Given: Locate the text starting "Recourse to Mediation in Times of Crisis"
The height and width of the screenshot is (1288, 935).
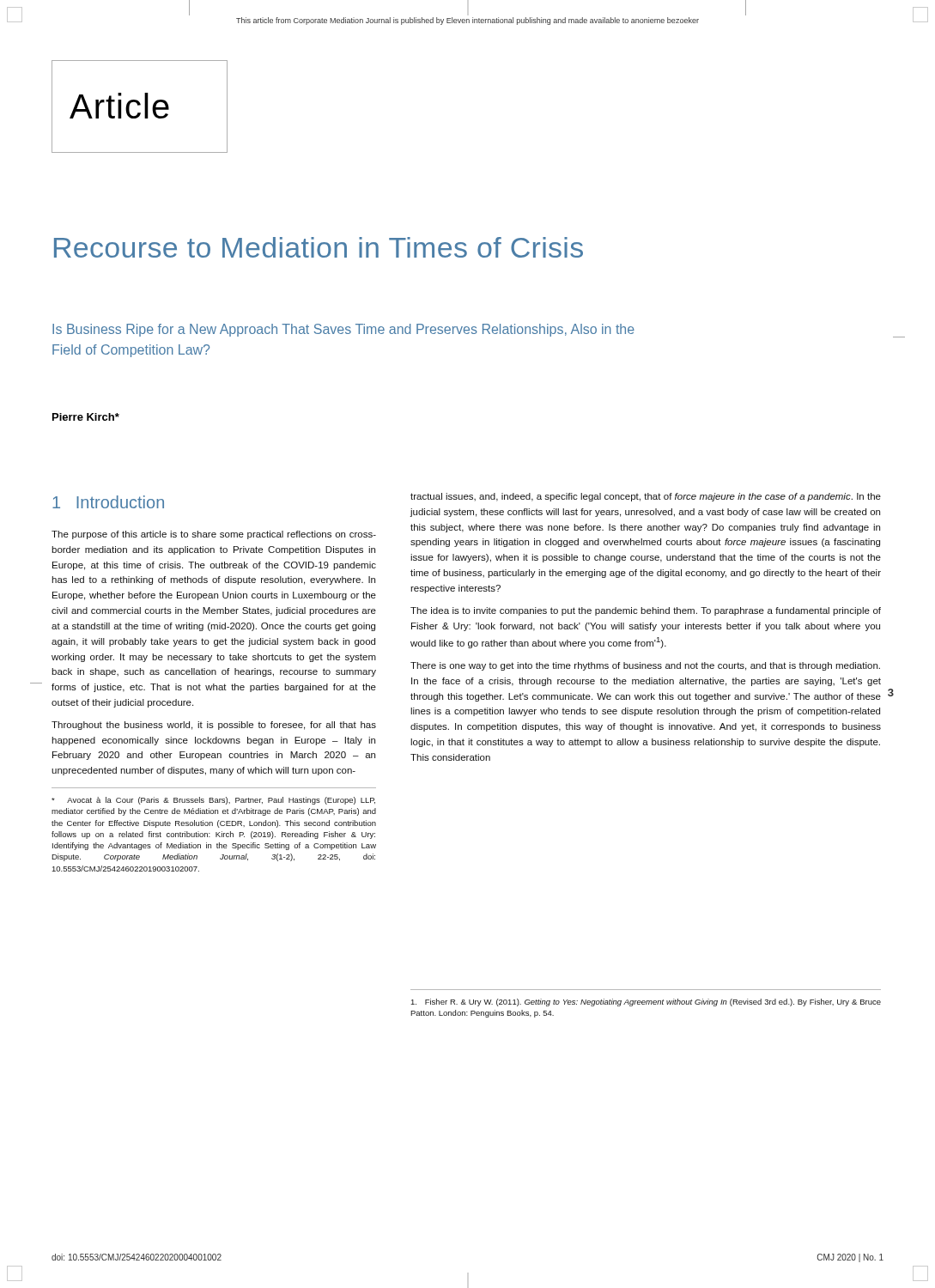Looking at the screenshot, I should tap(318, 247).
